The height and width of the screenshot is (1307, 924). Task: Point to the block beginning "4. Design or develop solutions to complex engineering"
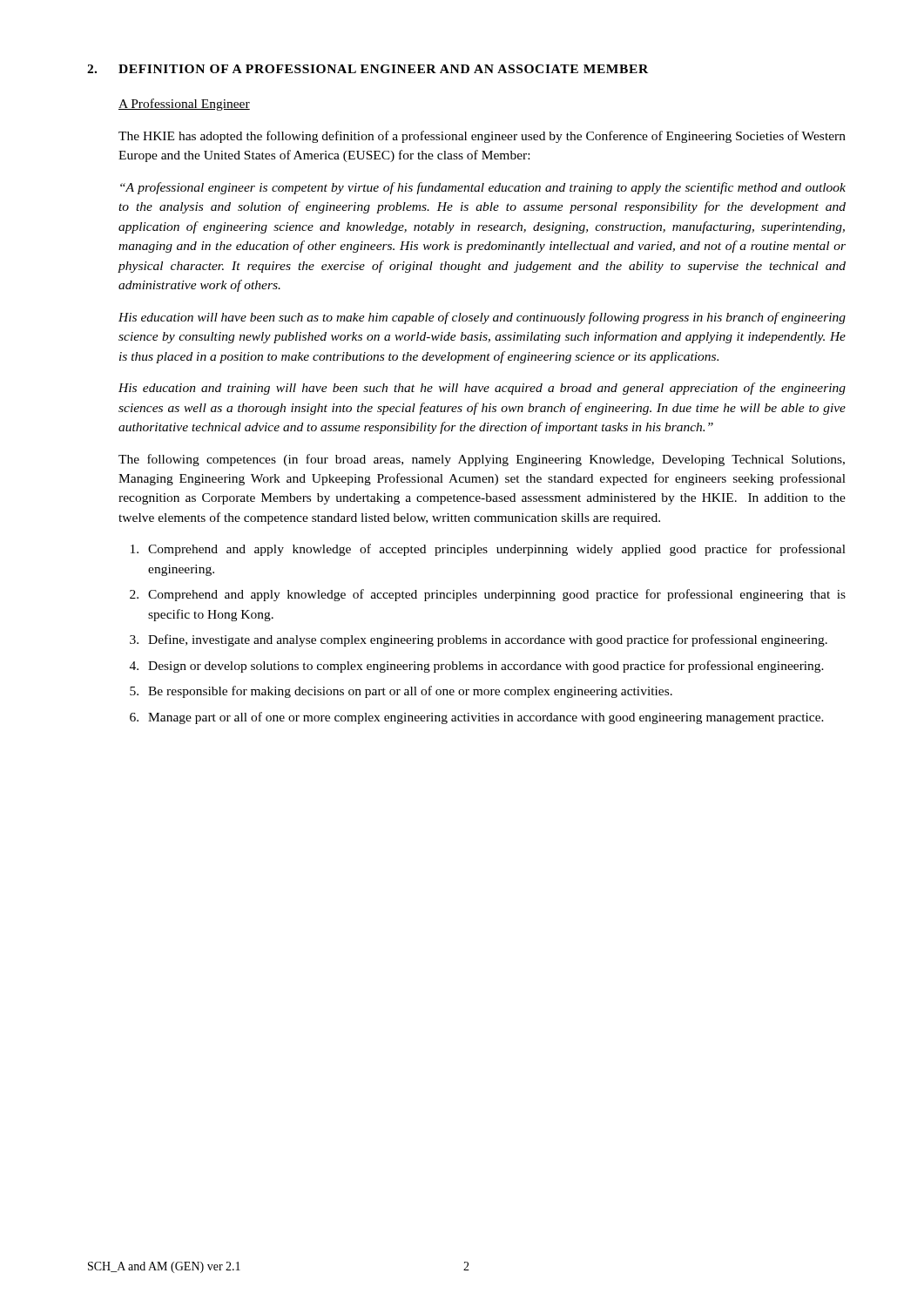pos(479,666)
